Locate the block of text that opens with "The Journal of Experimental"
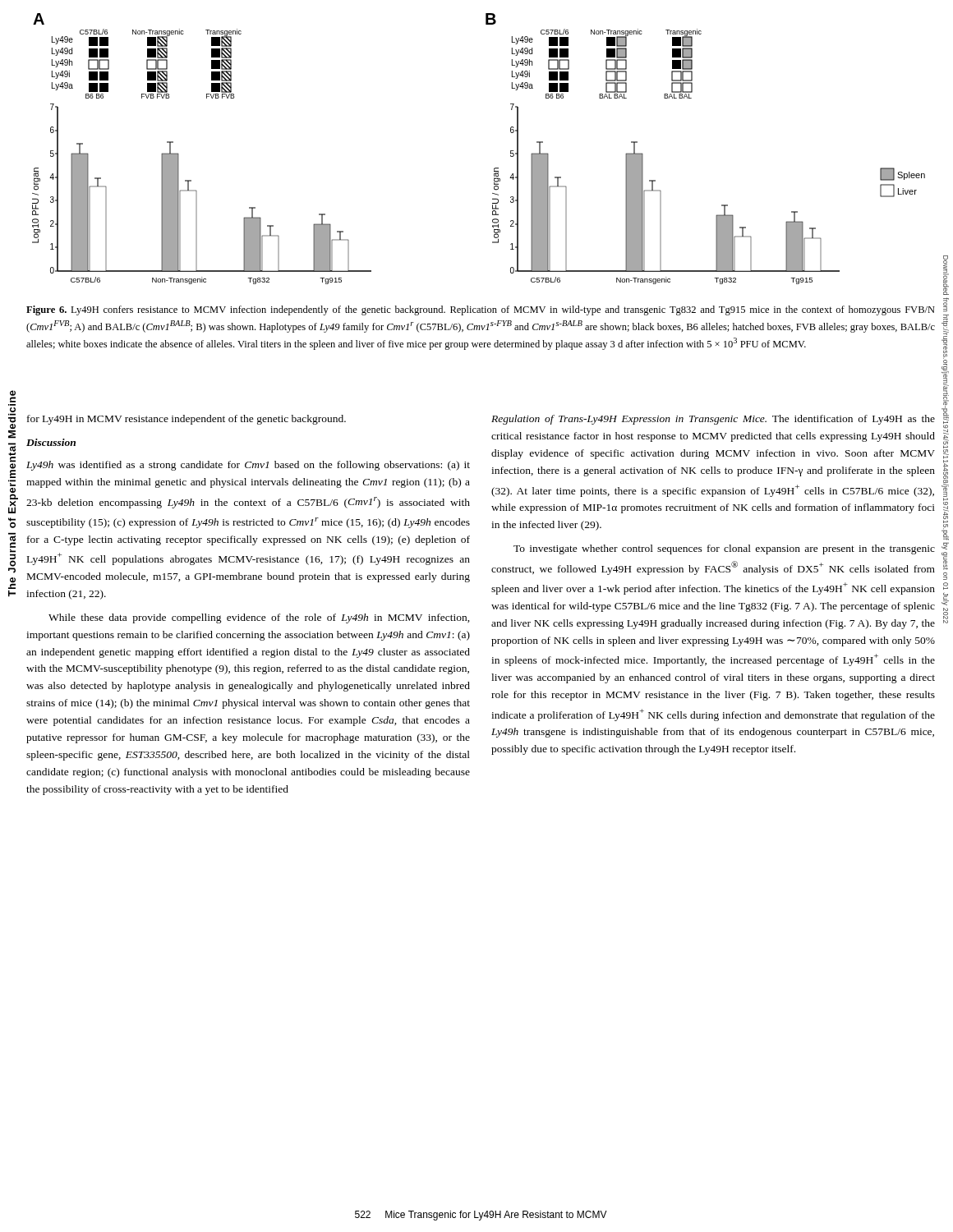953x1232 pixels. point(11,493)
